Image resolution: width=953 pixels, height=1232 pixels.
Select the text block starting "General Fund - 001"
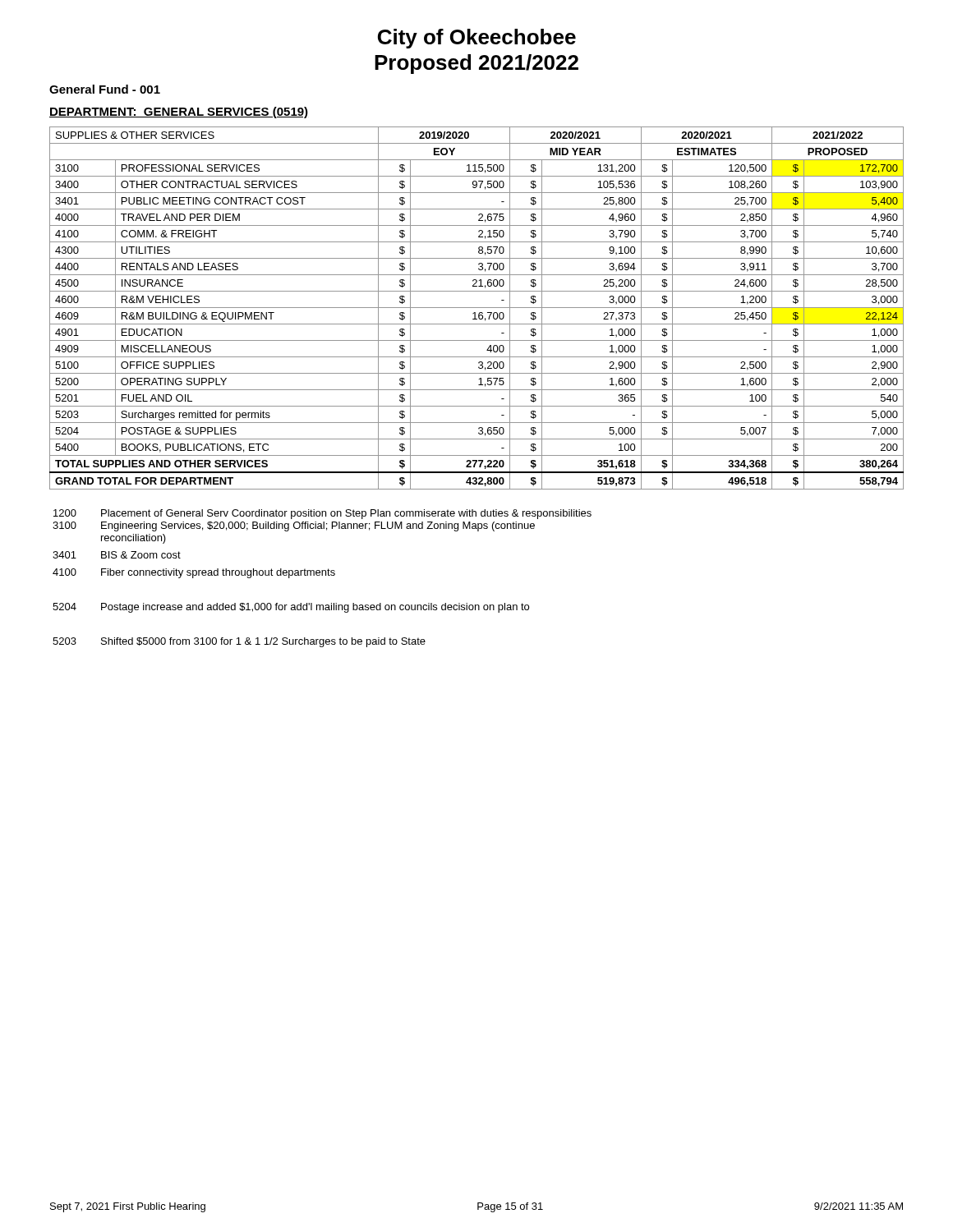(x=105, y=89)
